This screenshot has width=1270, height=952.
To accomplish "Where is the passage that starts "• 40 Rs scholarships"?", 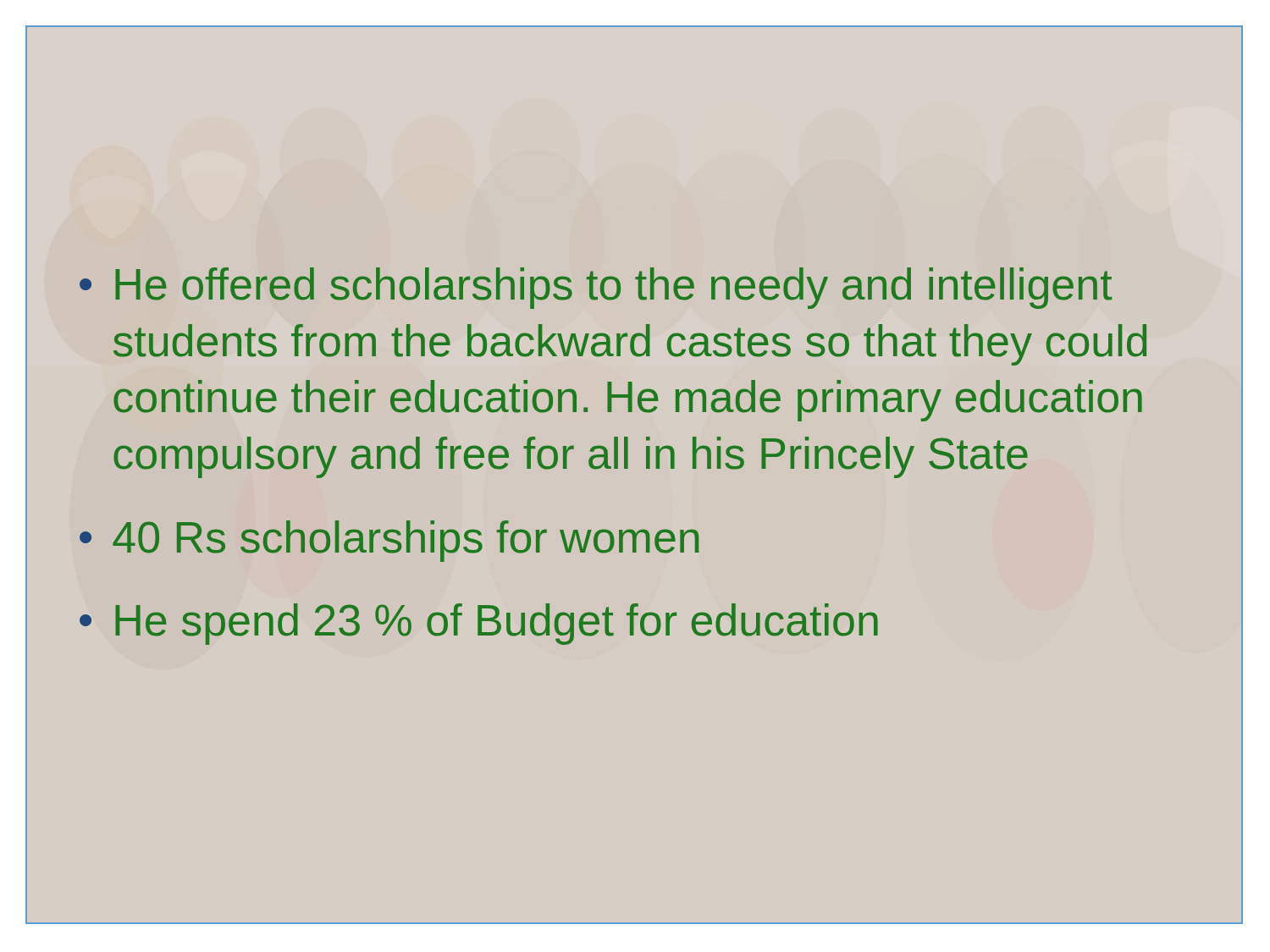I will coord(390,537).
